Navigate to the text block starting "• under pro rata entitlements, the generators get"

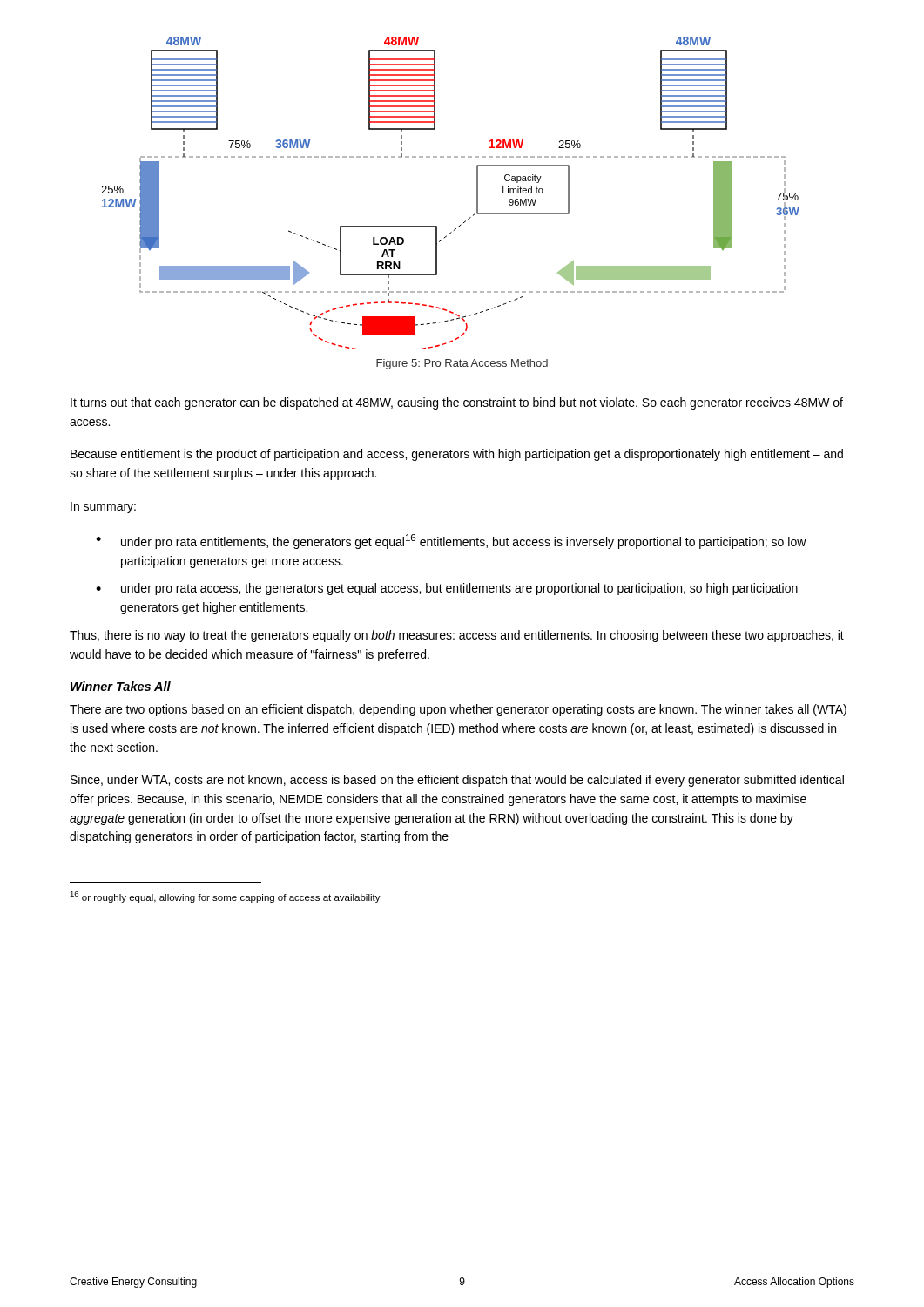pos(462,551)
